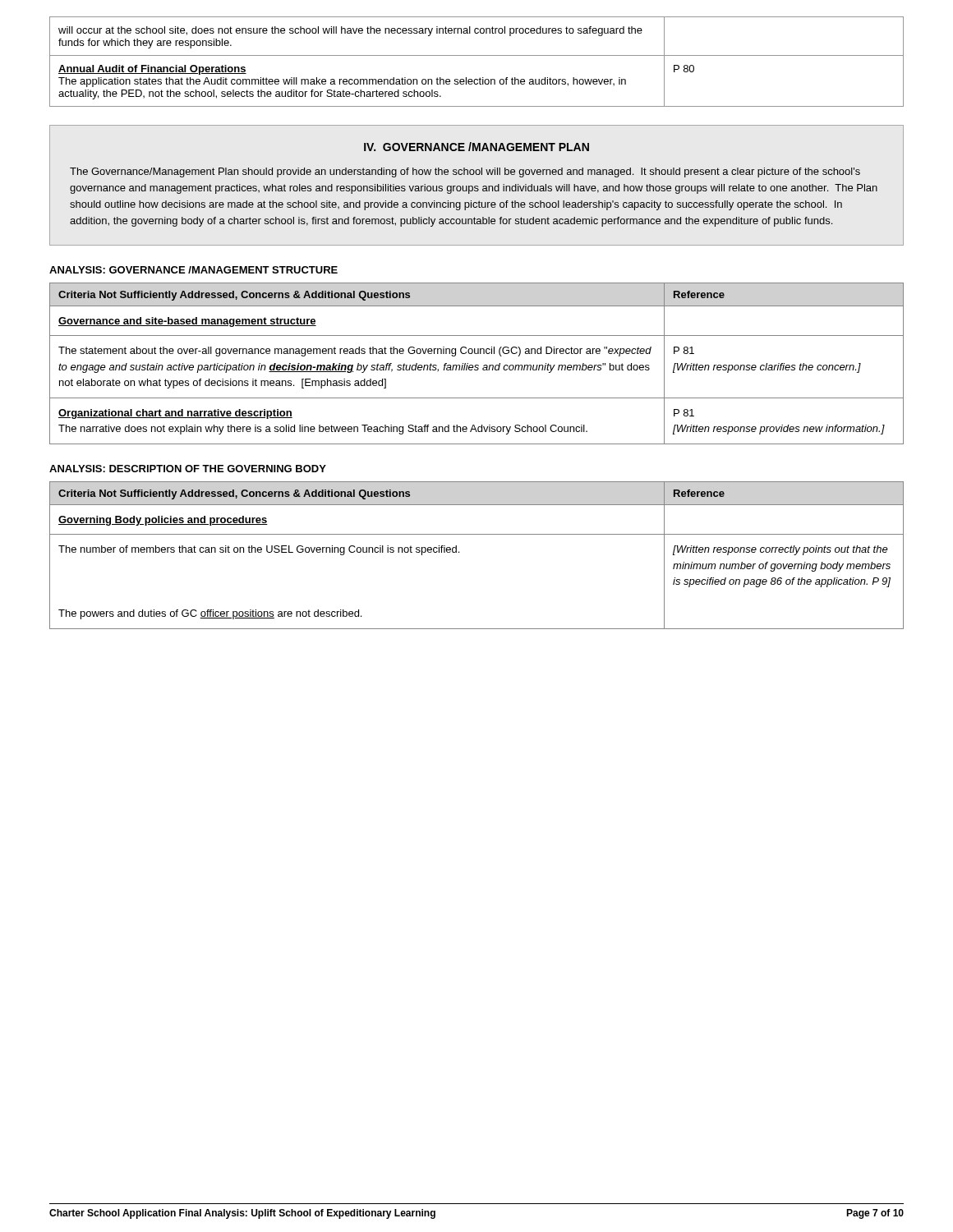Click on the table containing "The number of members that"
This screenshot has height=1232, width=953.
point(476,555)
